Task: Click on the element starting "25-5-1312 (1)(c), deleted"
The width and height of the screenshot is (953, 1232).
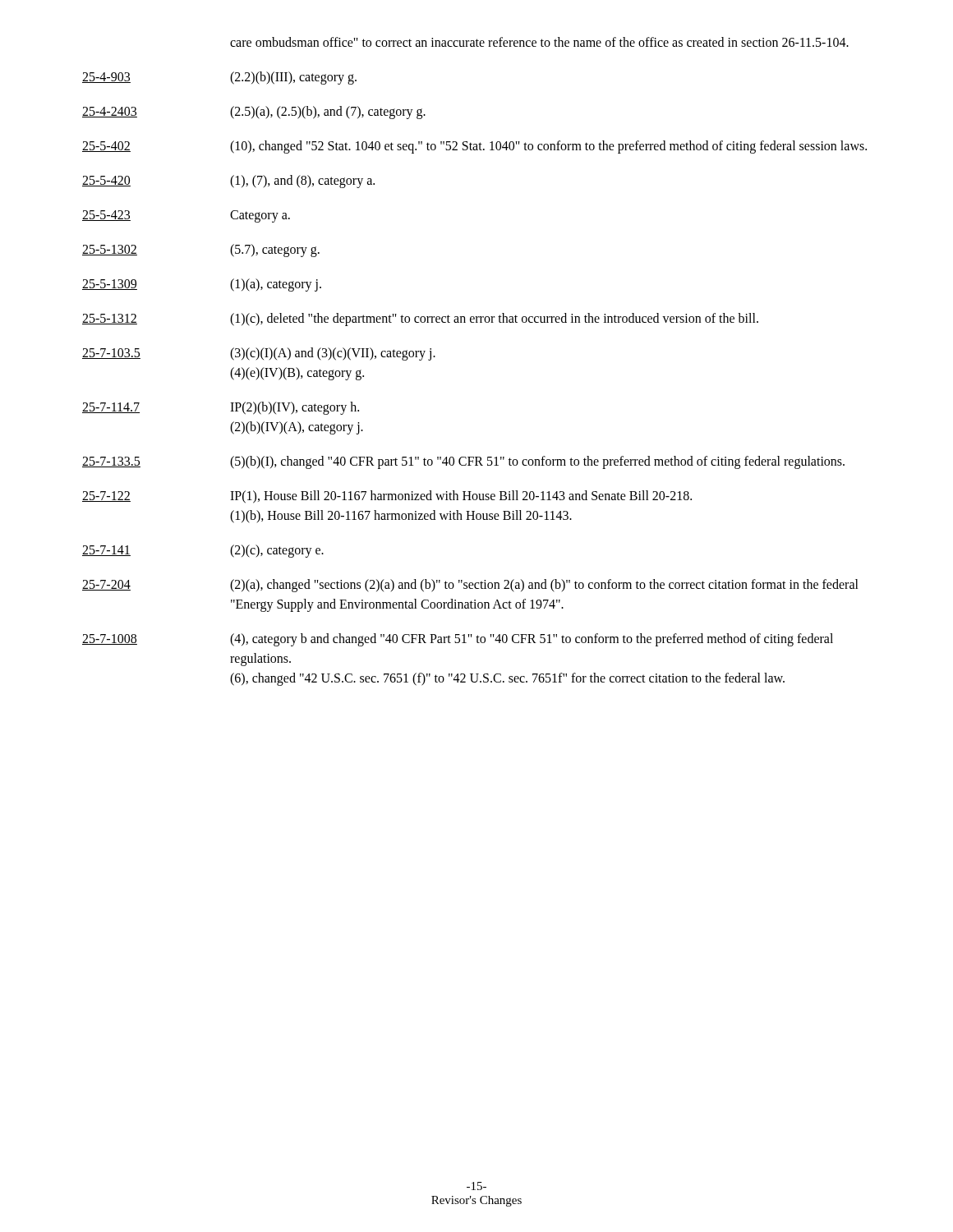Action: [485, 319]
